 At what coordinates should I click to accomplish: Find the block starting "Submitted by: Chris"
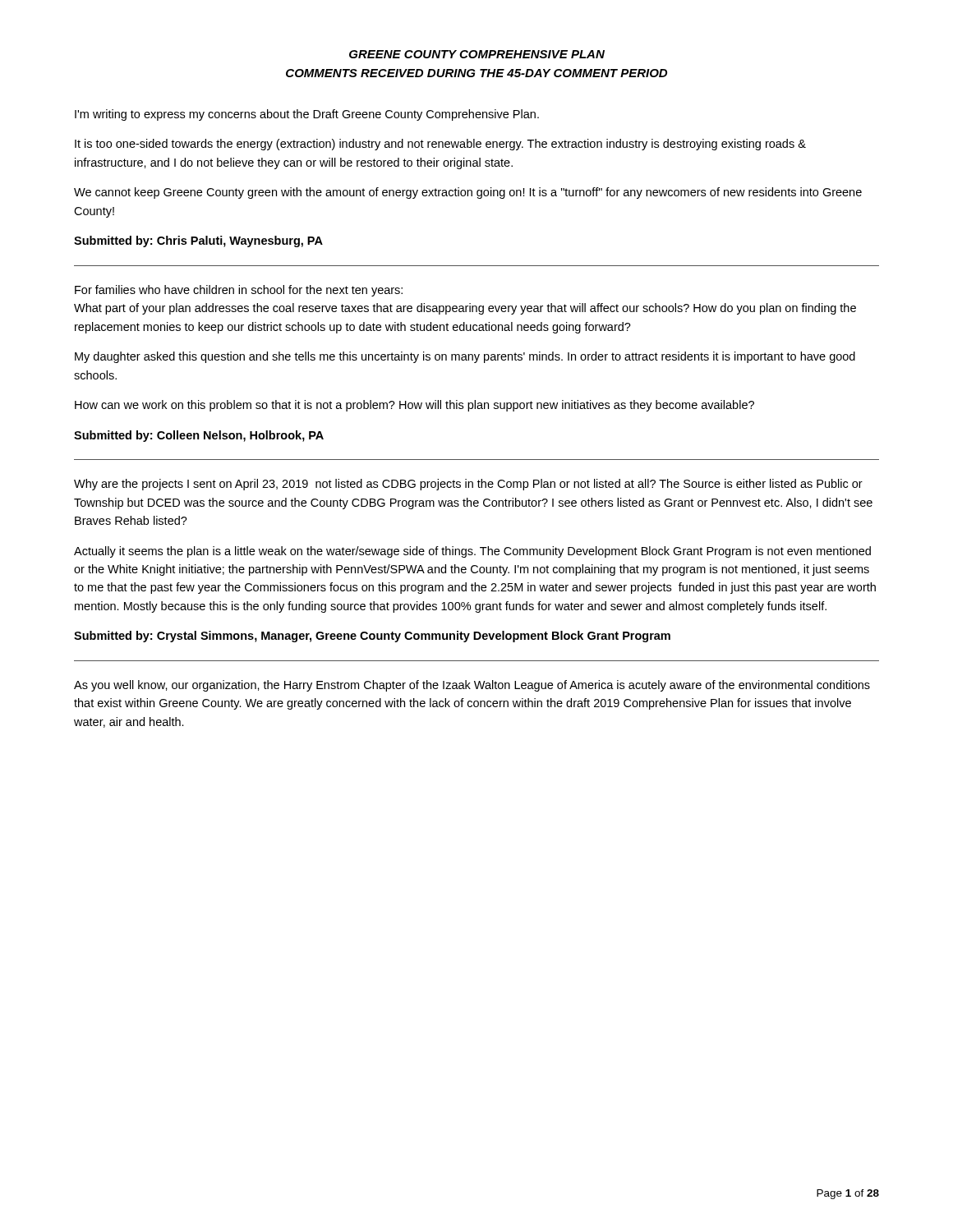coord(198,241)
